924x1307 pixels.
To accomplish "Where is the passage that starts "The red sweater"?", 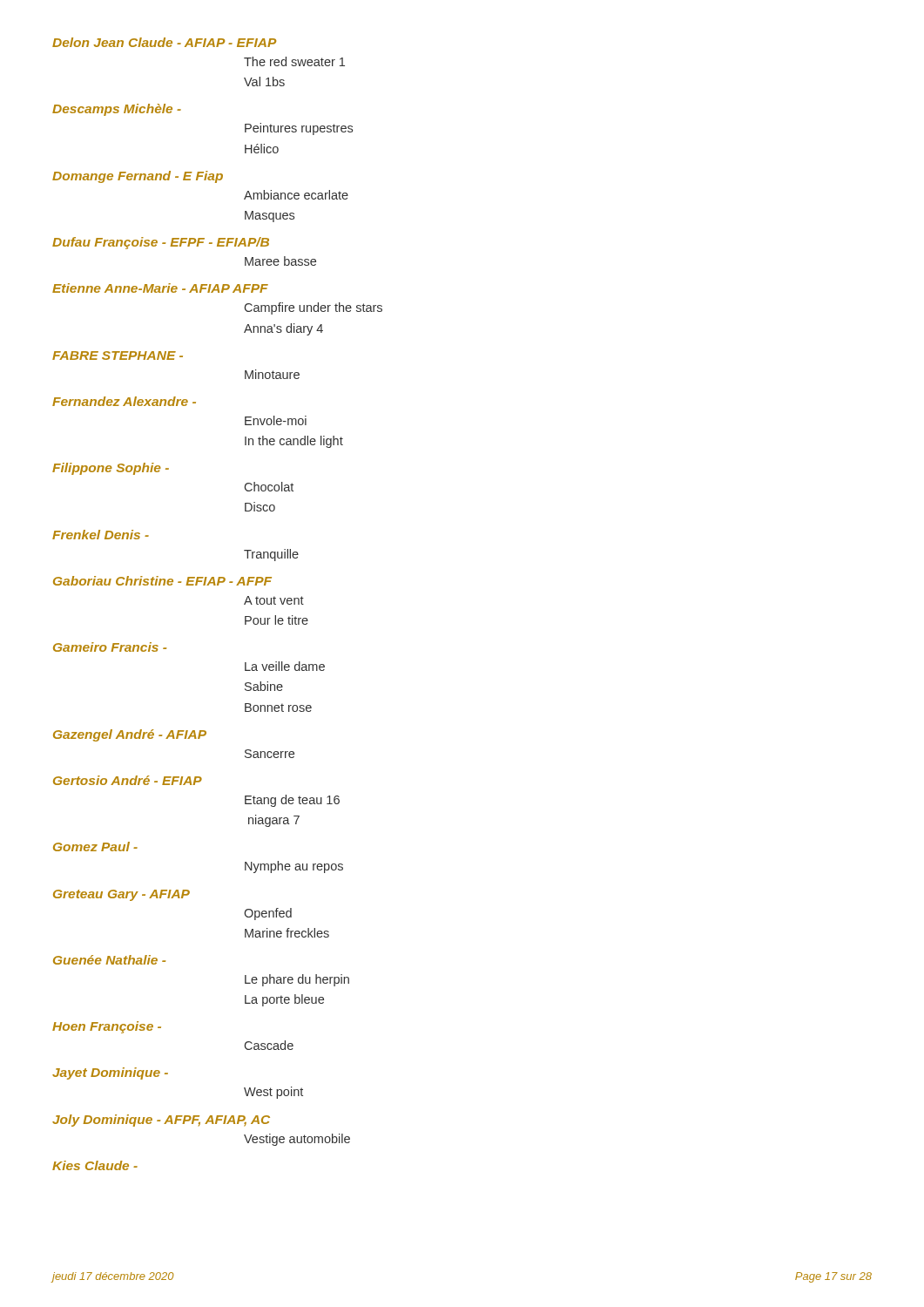I will pos(295,72).
